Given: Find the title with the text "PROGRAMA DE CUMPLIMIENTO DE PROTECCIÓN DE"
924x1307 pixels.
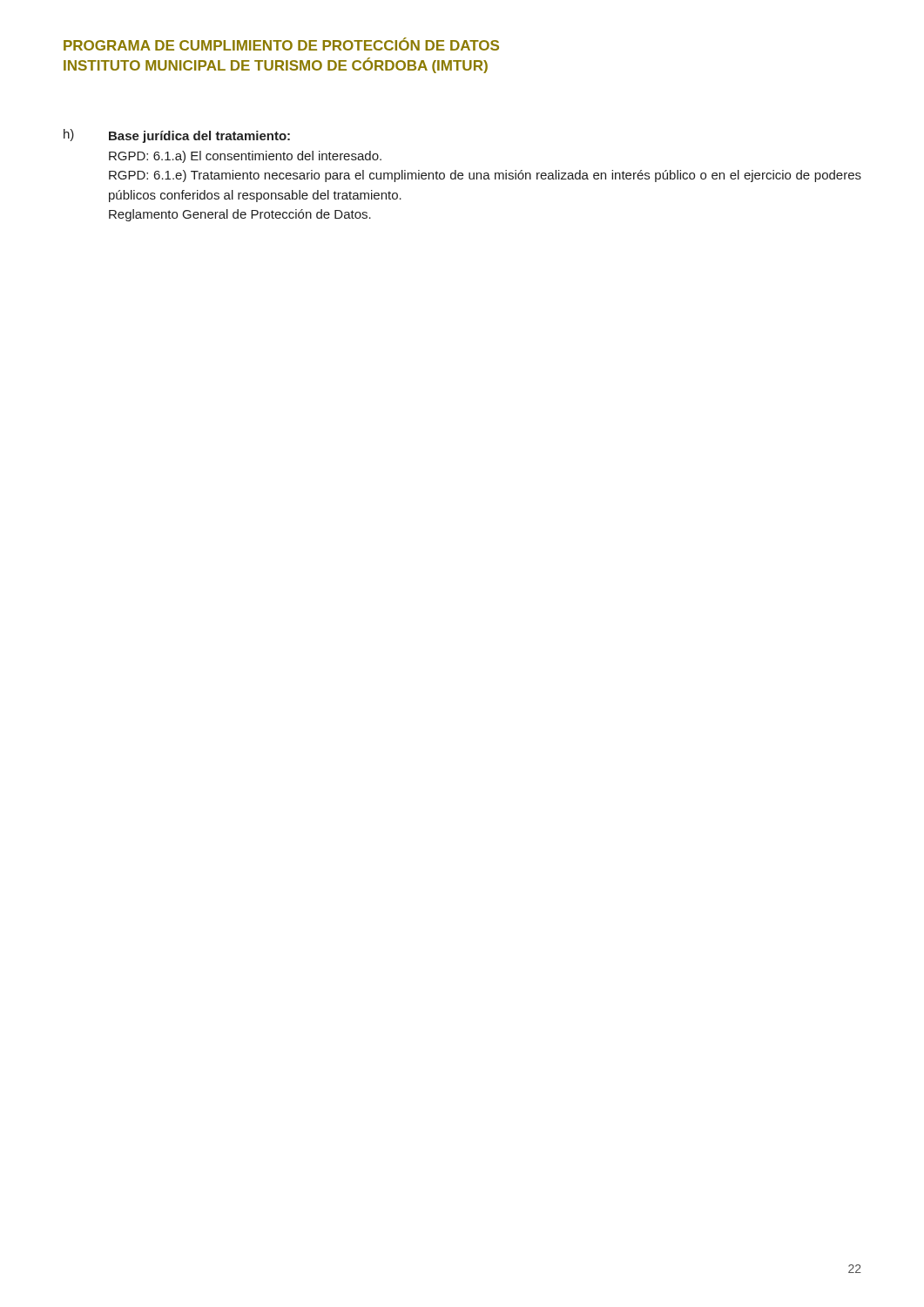Looking at the screenshot, I should [x=462, y=57].
